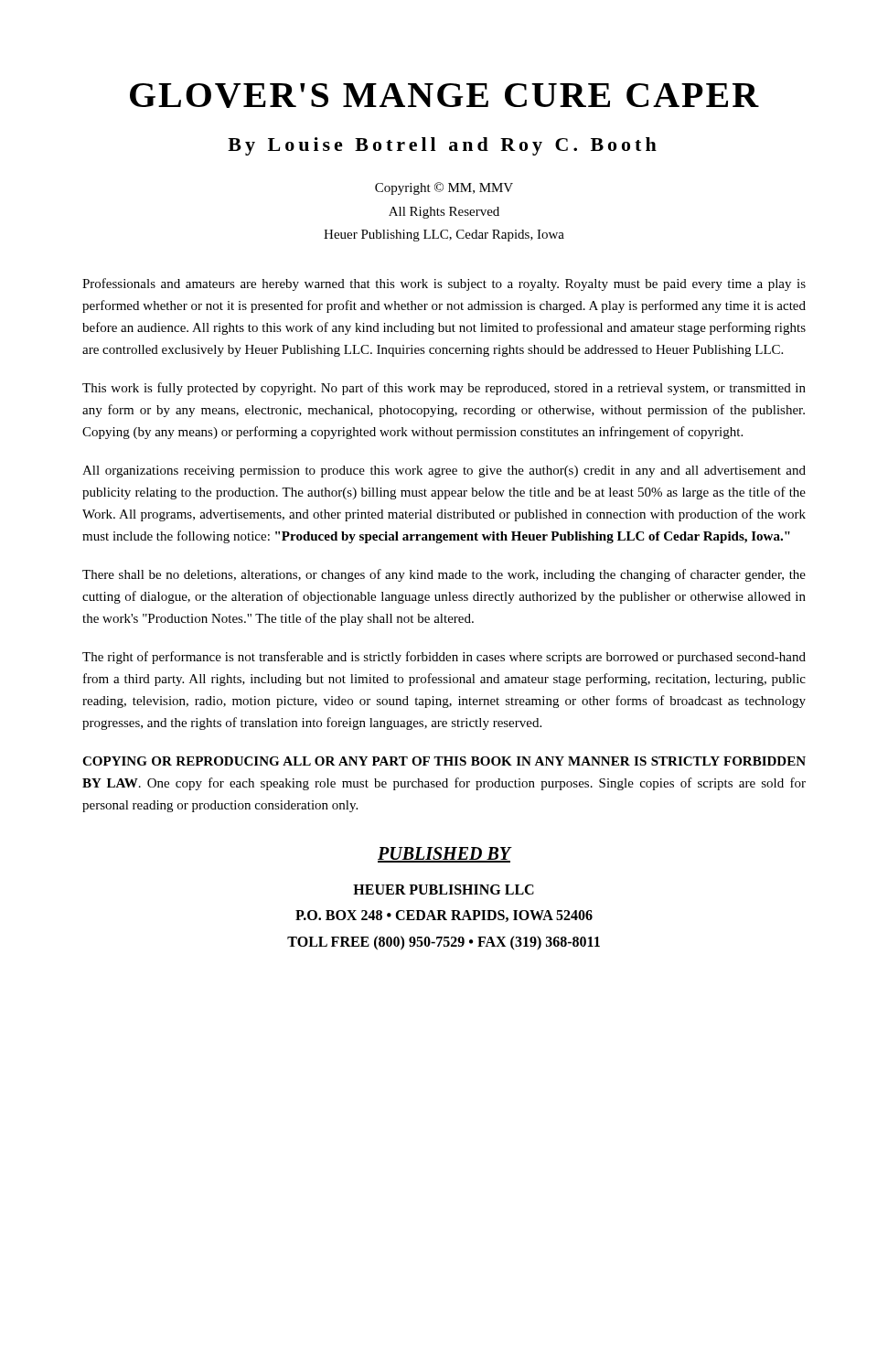
Task: Point to the passage starting "PUBLISHED BY"
Action: 444,853
